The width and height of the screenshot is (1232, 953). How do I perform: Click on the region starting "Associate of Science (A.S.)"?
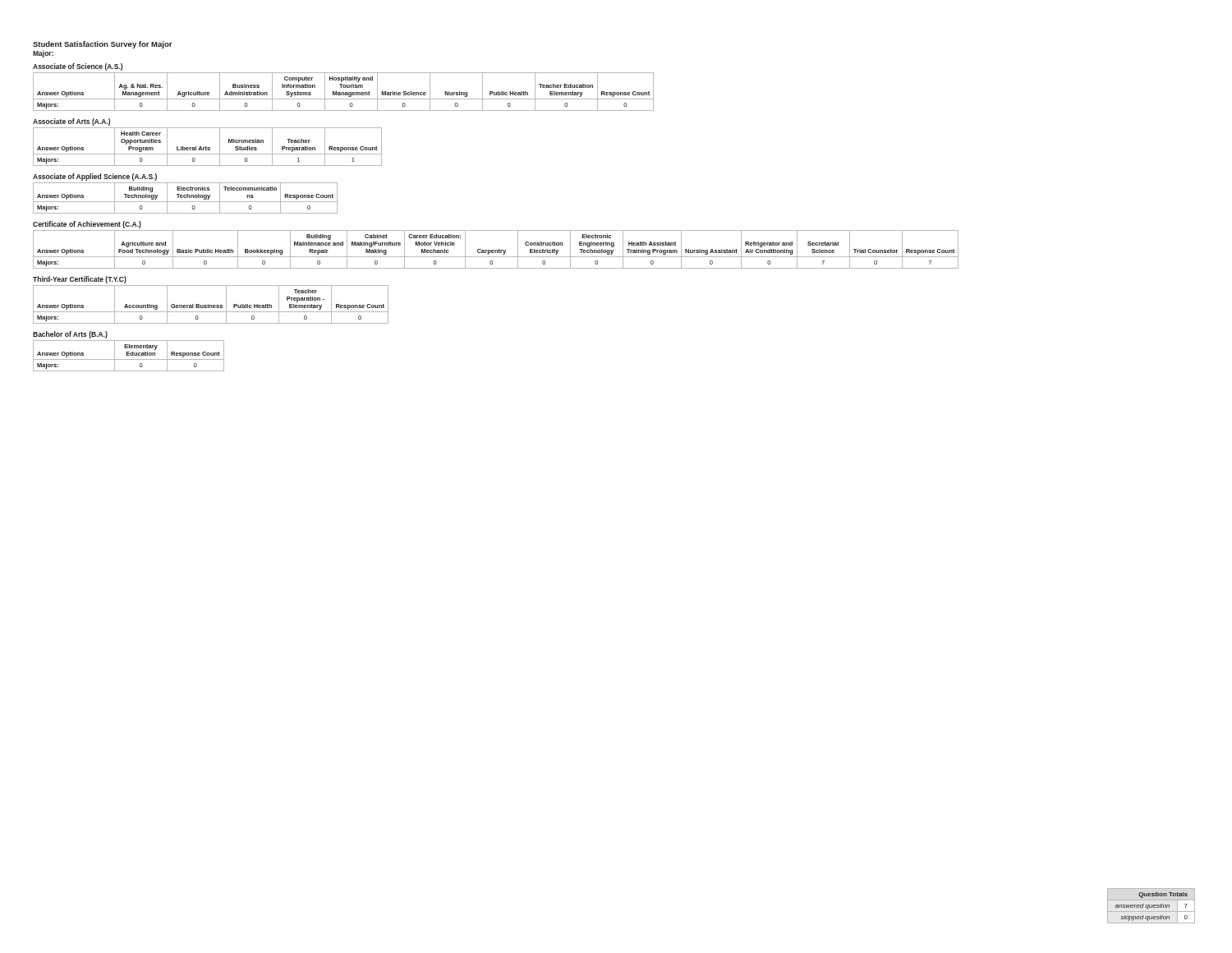pos(78,67)
